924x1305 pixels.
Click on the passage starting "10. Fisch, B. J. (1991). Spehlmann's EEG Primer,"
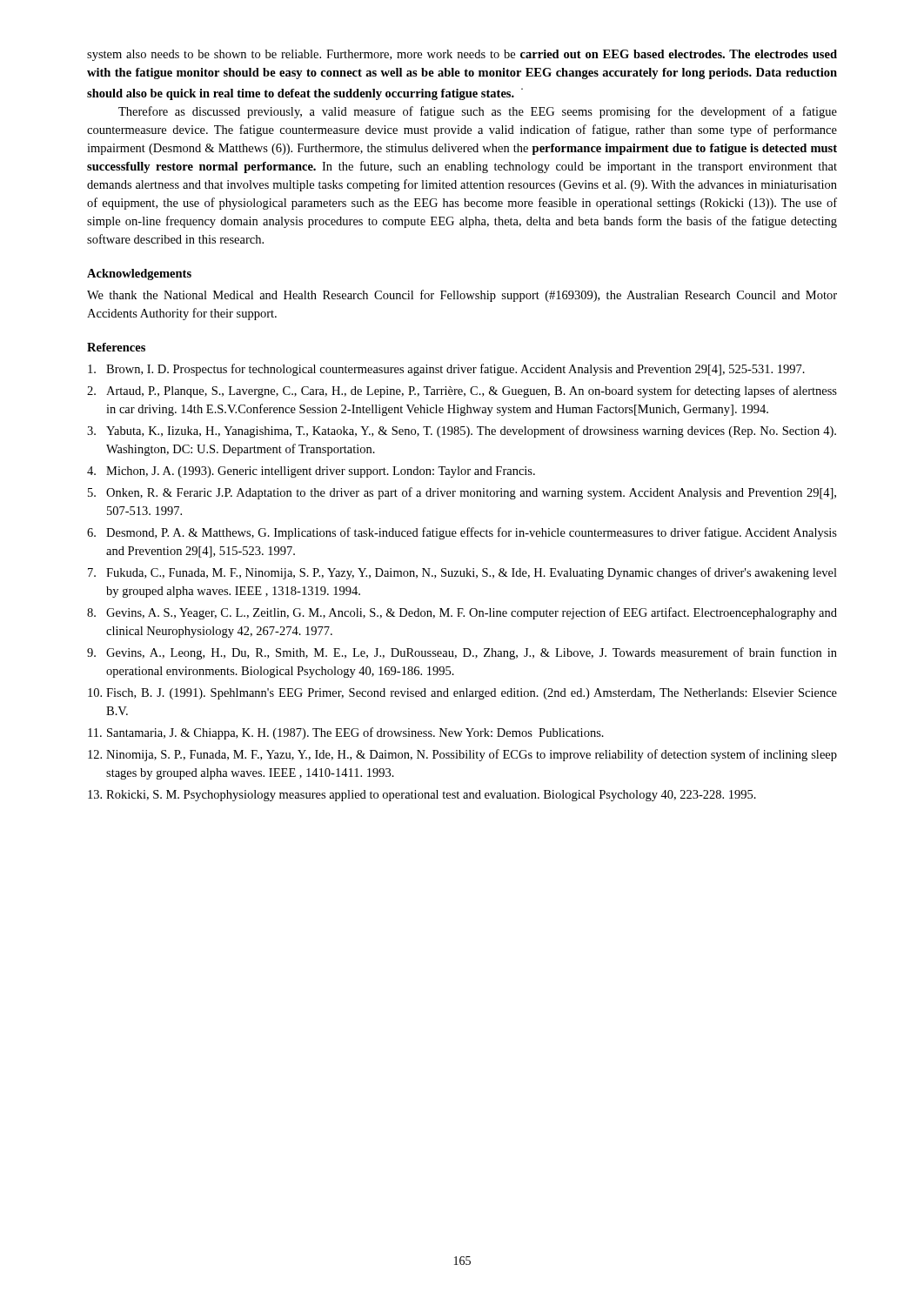click(x=462, y=702)
